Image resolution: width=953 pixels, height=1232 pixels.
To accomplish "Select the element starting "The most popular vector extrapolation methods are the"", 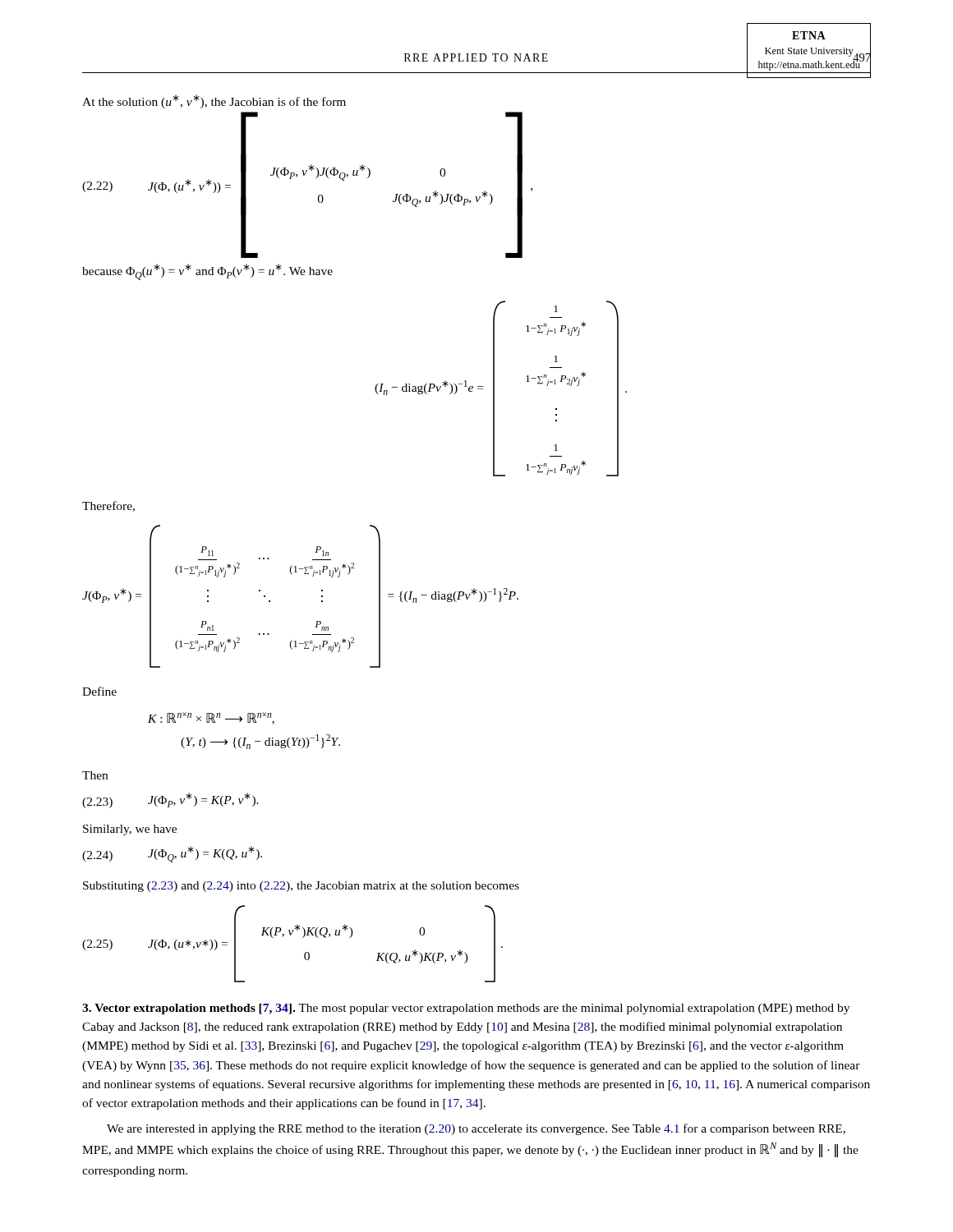I will pos(476,1055).
